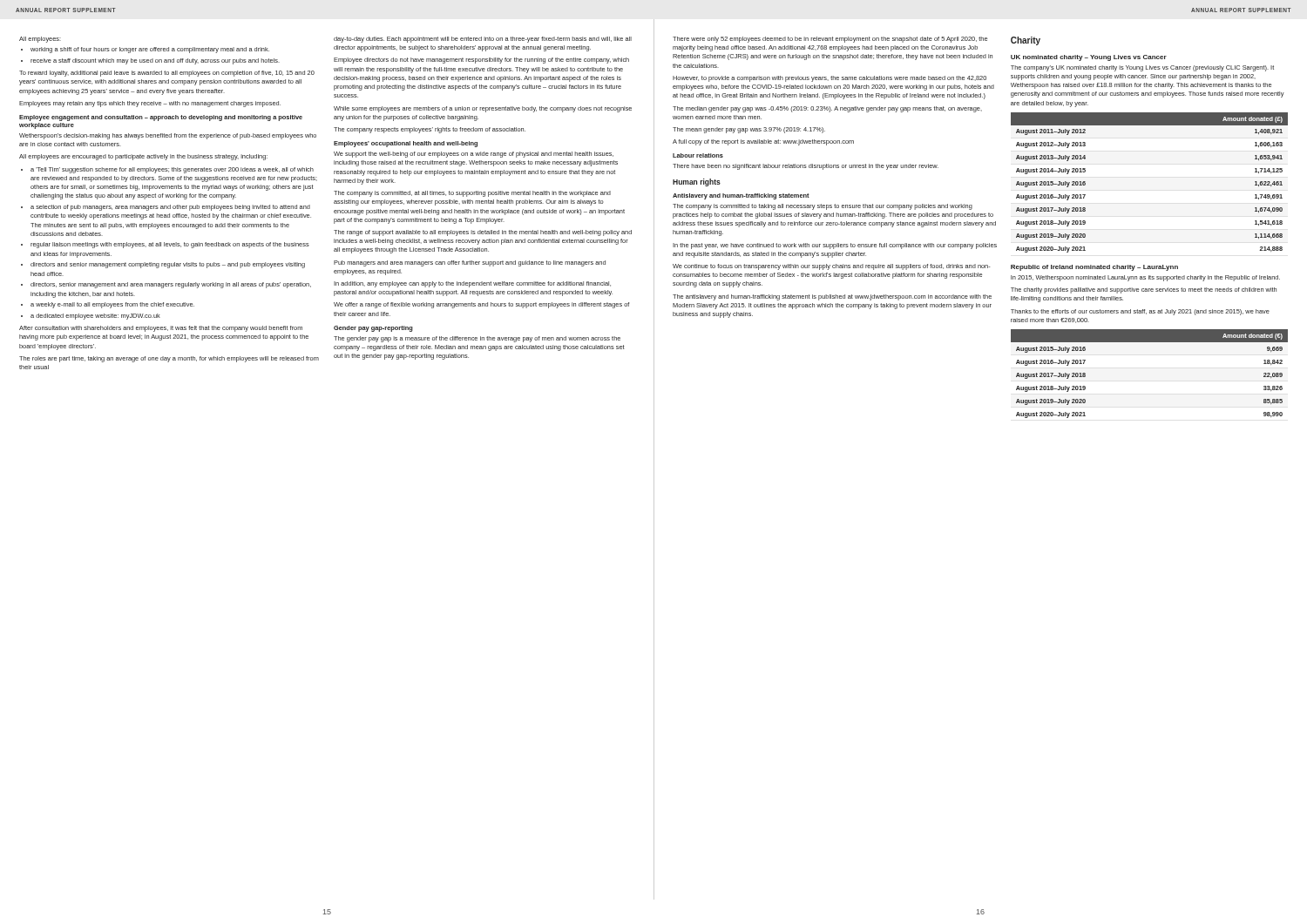
Task: Click on the list item containing "directors, senior management and area managers regularly working"
Action: [171, 289]
